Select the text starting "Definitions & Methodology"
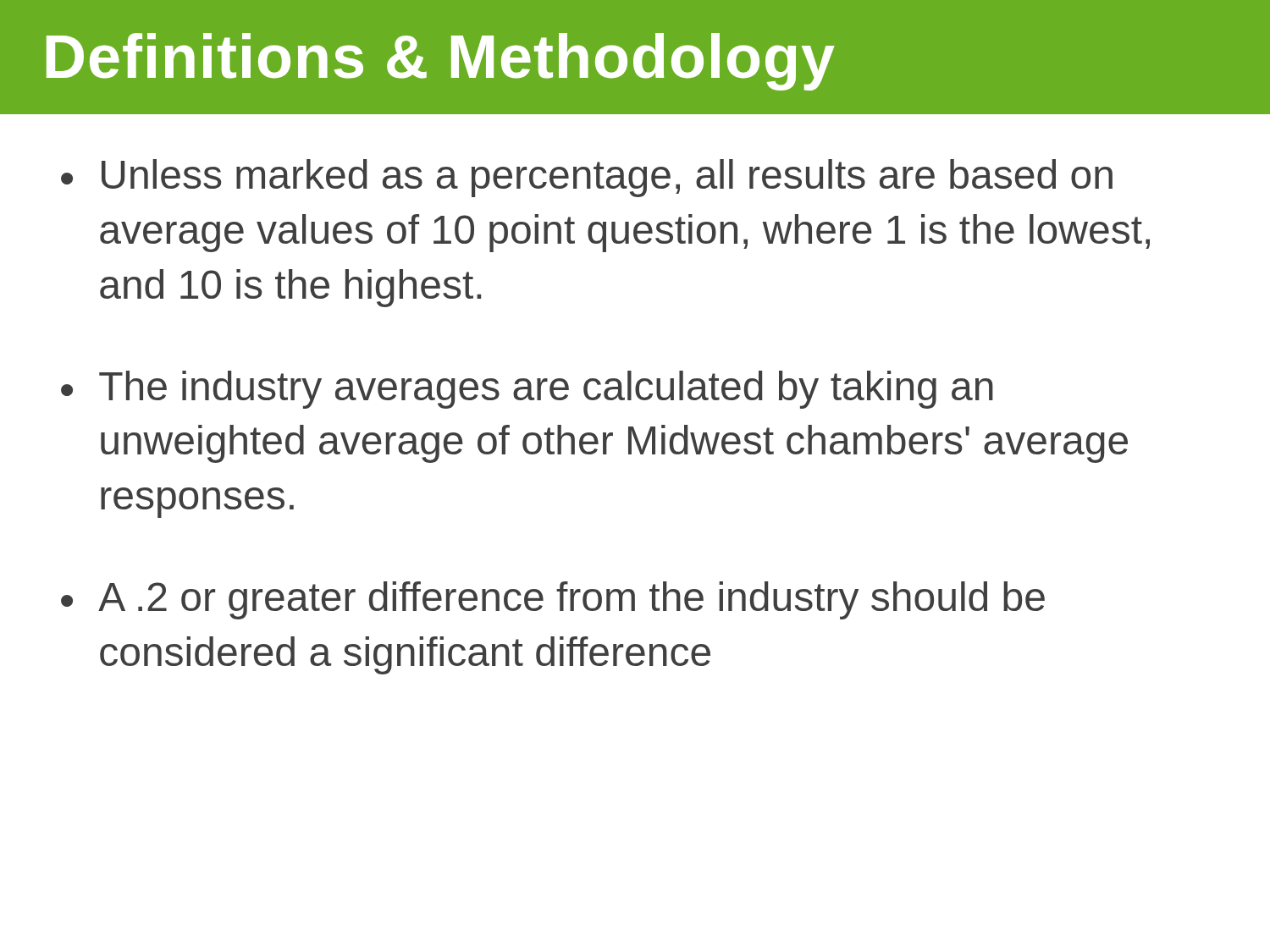The image size is (1270, 952). [439, 57]
